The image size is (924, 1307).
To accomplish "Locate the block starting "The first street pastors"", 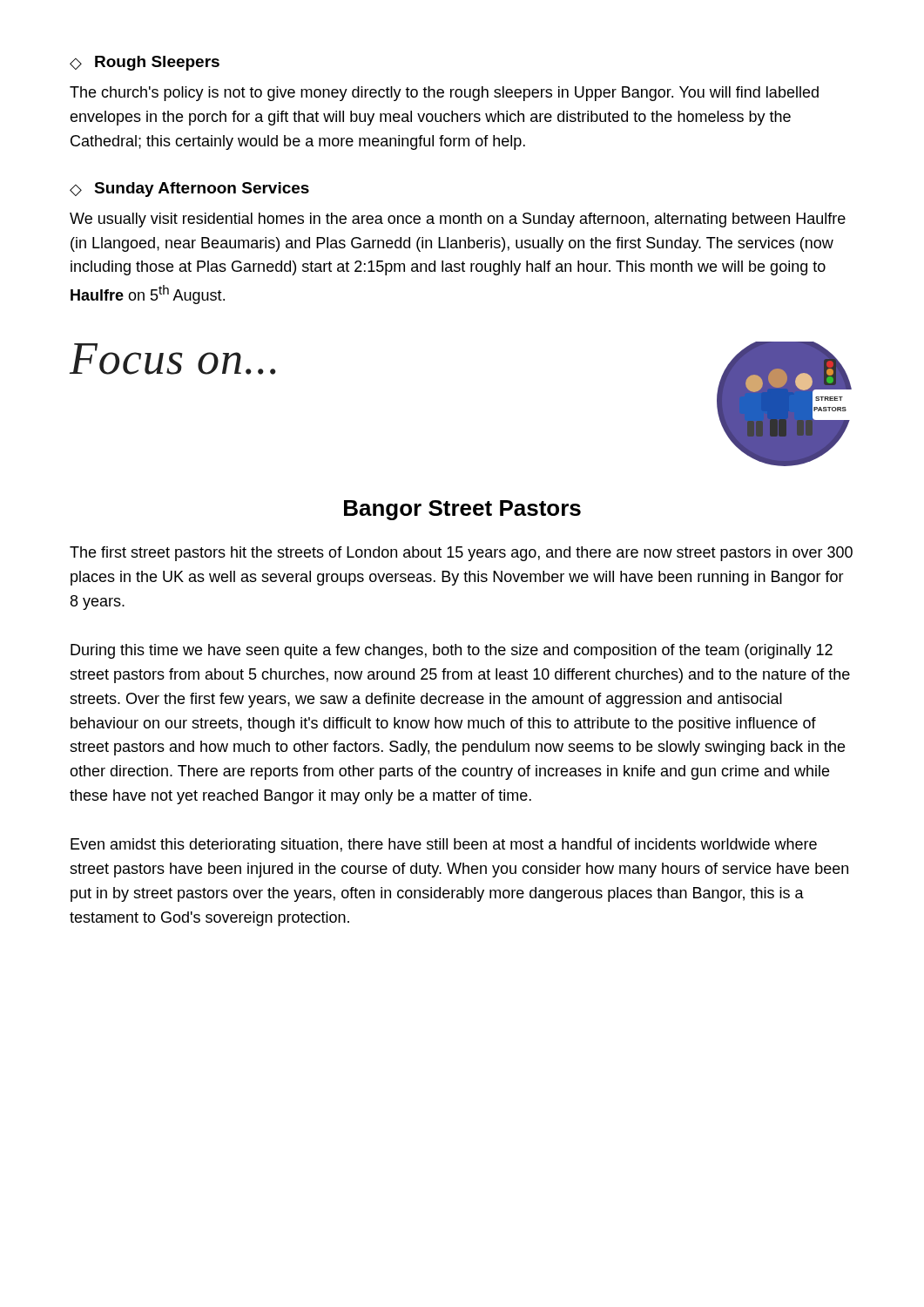I will click(x=461, y=577).
